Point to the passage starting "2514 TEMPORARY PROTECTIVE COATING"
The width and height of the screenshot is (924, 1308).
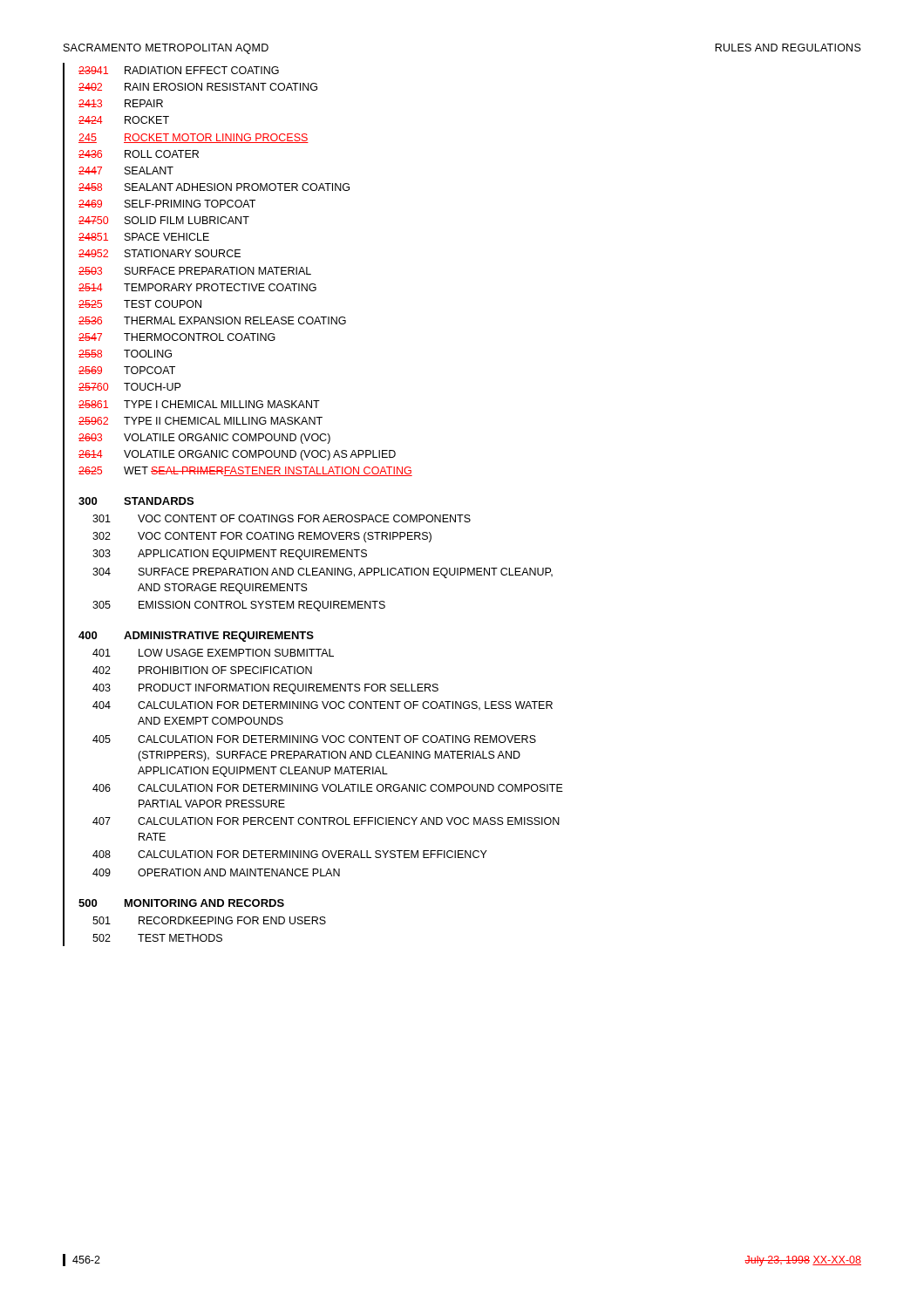click(x=197, y=287)
